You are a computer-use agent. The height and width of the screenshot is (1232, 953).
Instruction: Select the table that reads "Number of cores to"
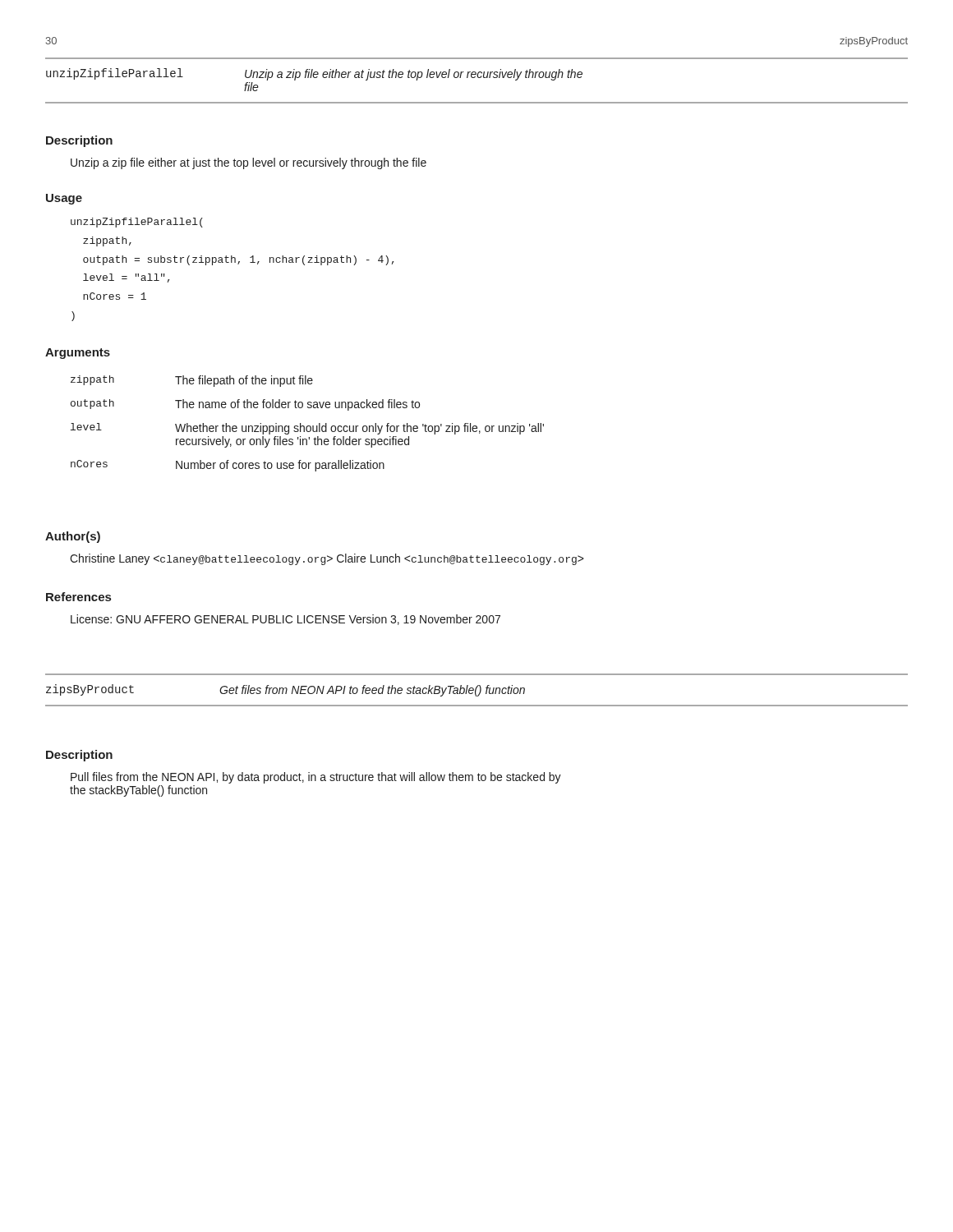(489, 424)
